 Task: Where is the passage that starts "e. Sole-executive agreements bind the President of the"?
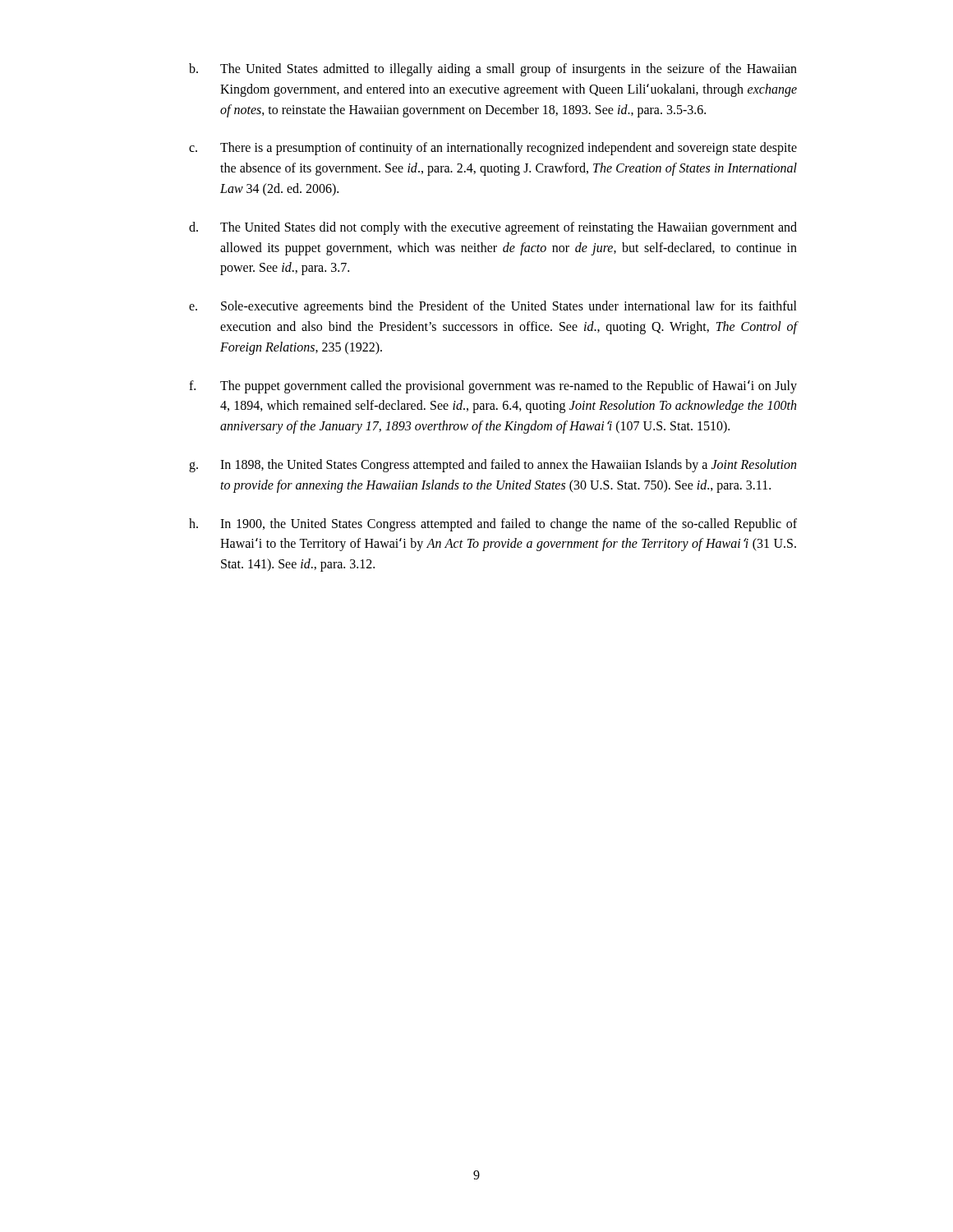click(493, 327)
